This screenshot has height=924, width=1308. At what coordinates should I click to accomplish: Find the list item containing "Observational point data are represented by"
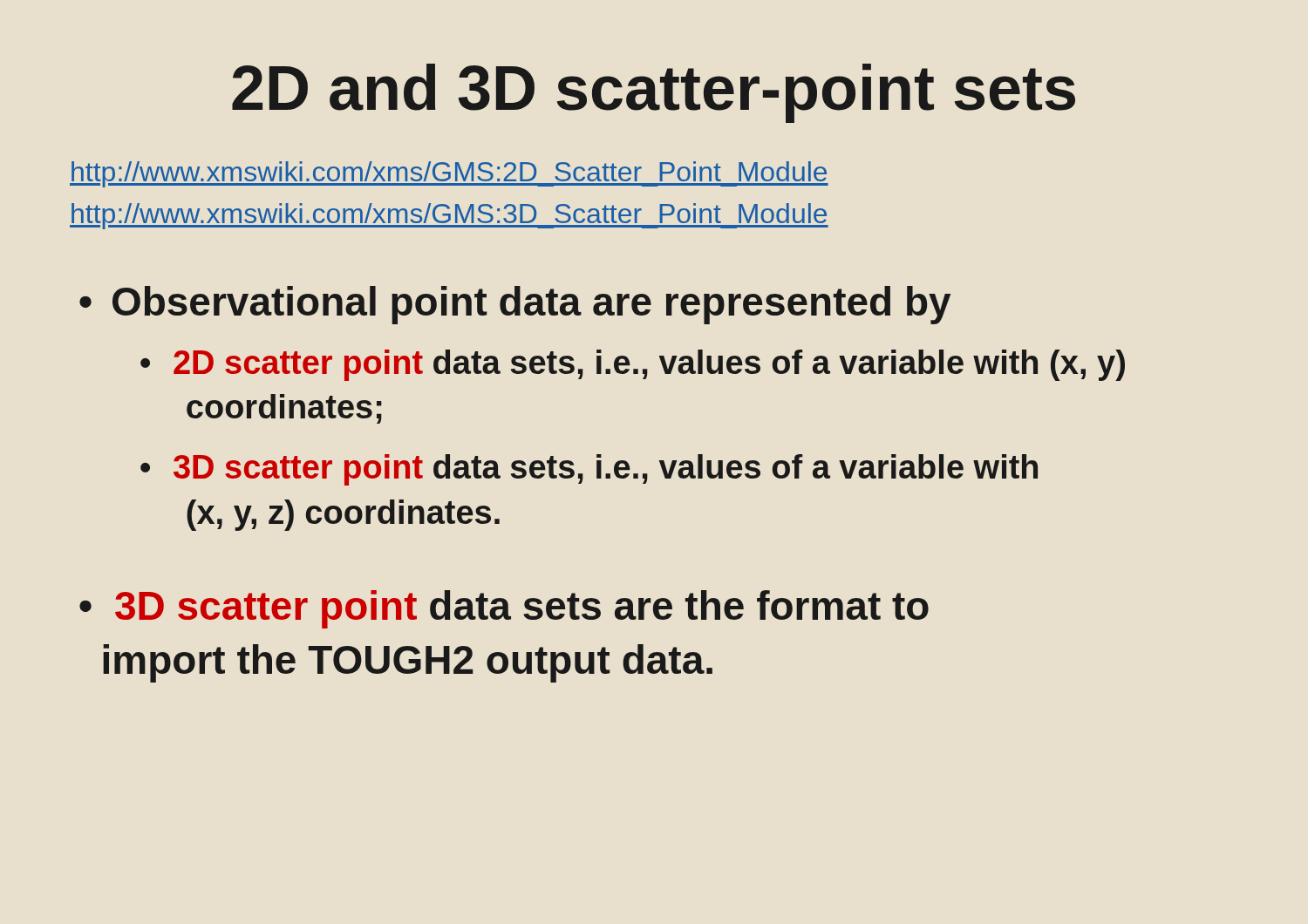coord(525,301)
